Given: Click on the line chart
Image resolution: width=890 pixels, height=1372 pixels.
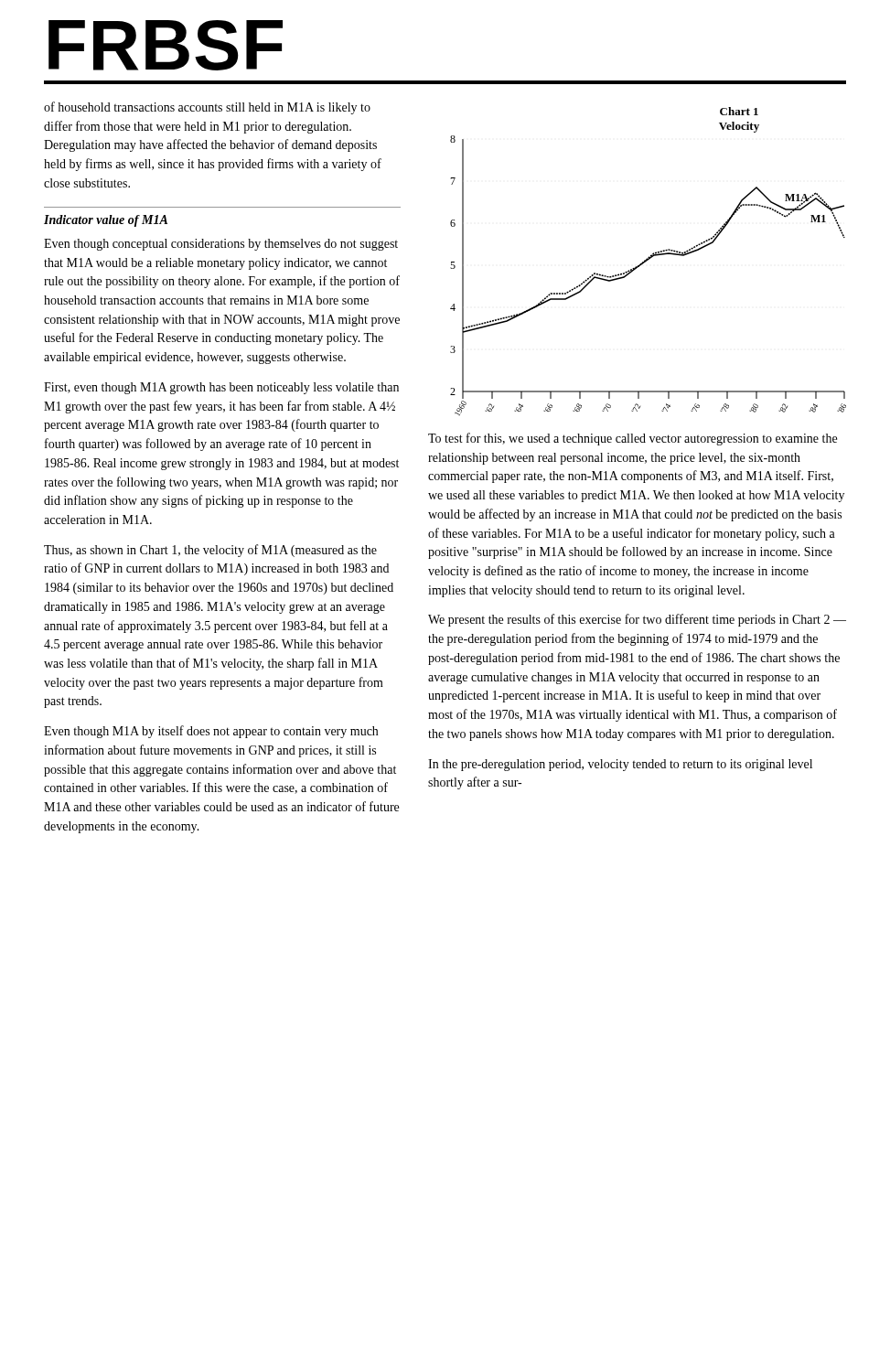Looking at the screenshot, I should click(x=638, y=259).
